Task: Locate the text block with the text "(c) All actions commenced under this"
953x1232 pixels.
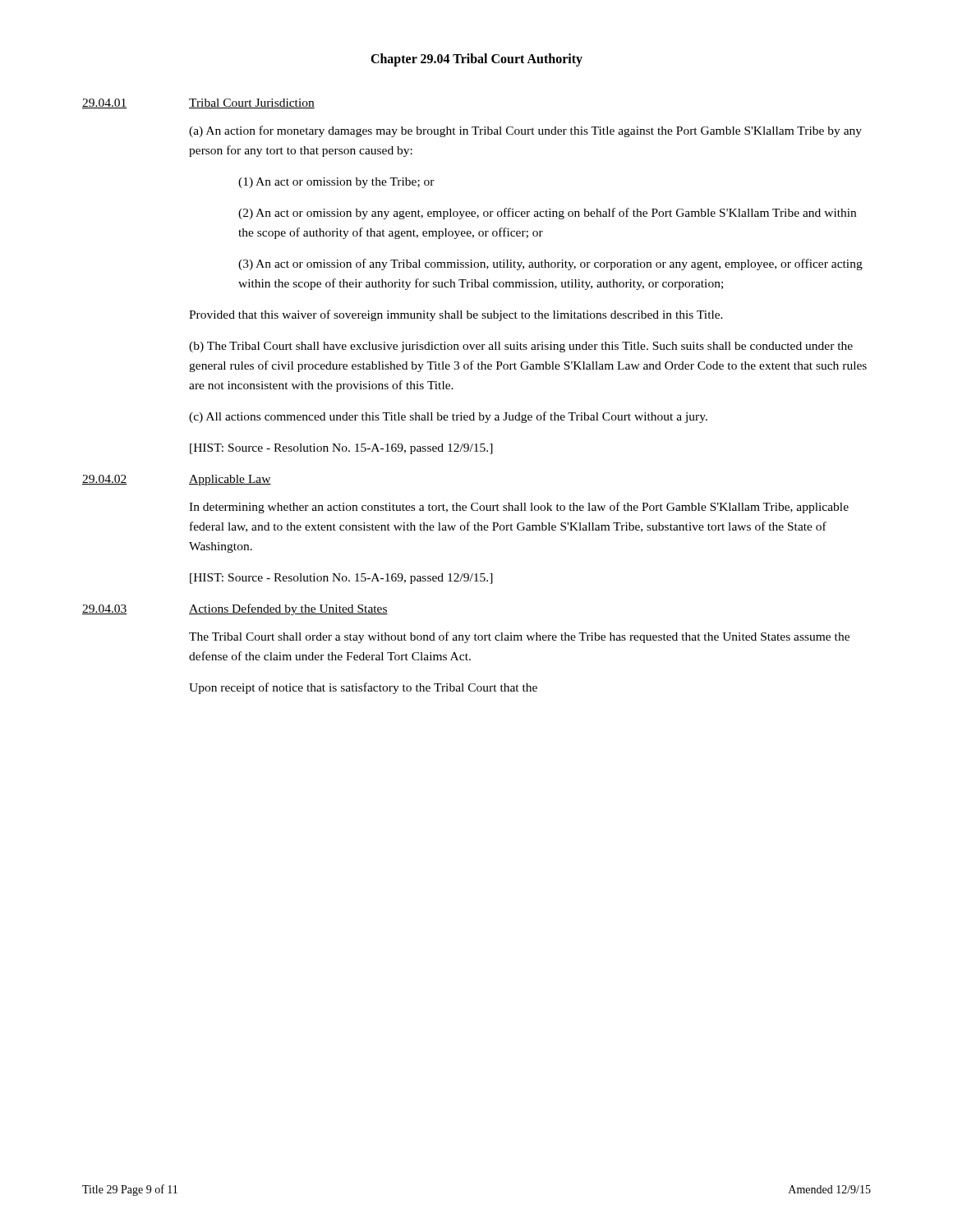Action: (449, 416)
